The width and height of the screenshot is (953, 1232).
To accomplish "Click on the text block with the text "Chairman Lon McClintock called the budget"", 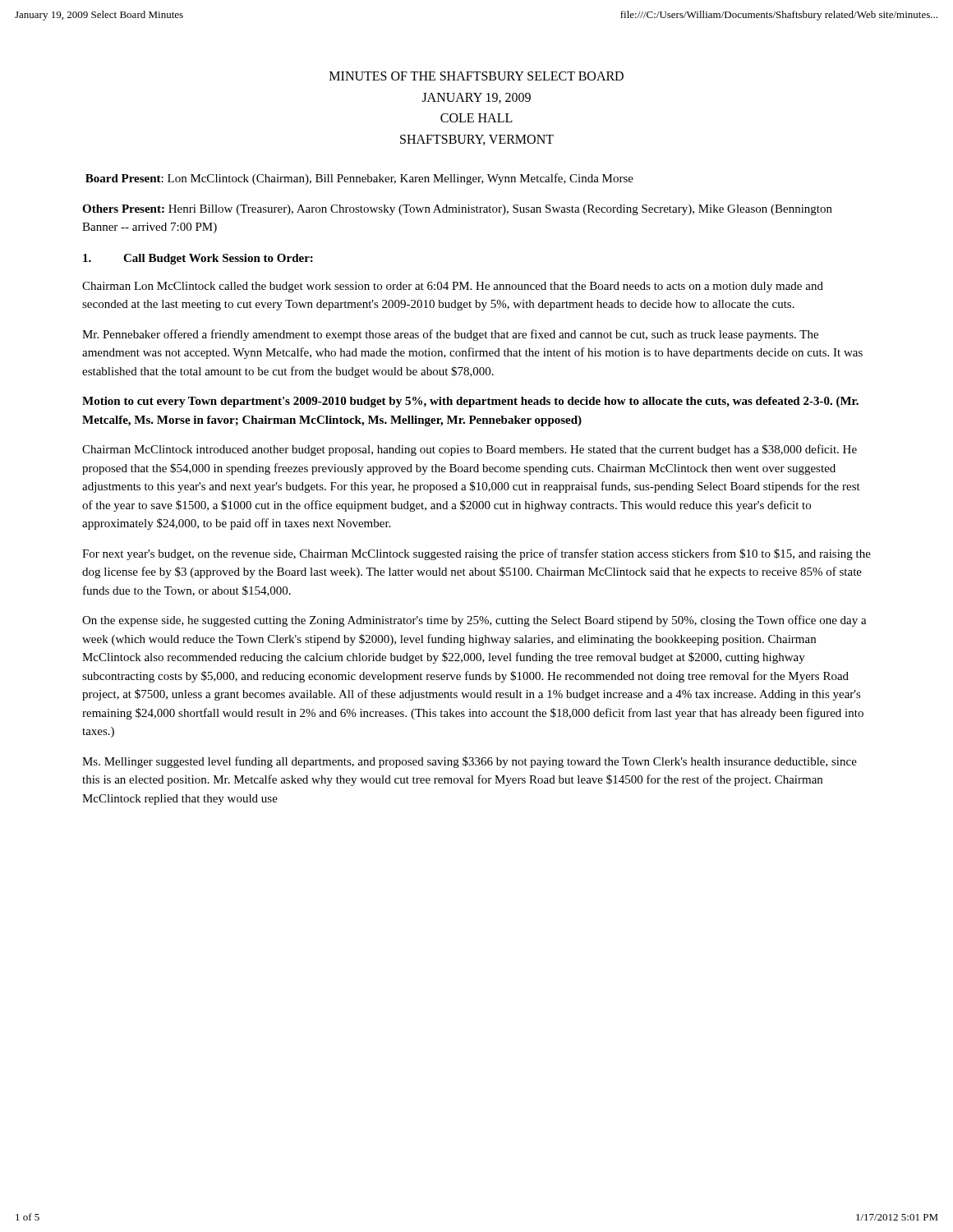I will pos(476,295).
